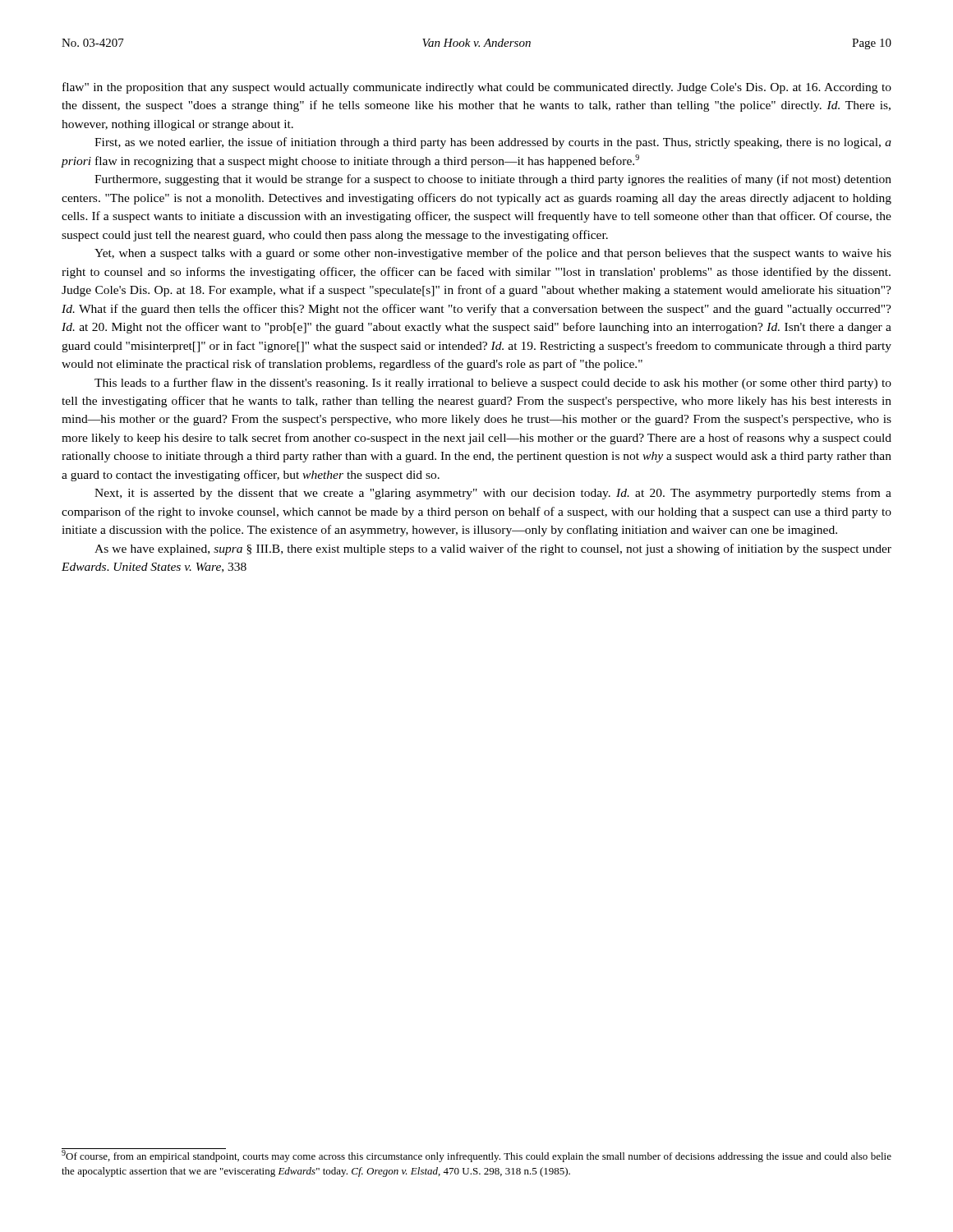Find the block on this page that starts "9Of course, from an empirical"
953x1232 pixels.
tap(476, 1164)
